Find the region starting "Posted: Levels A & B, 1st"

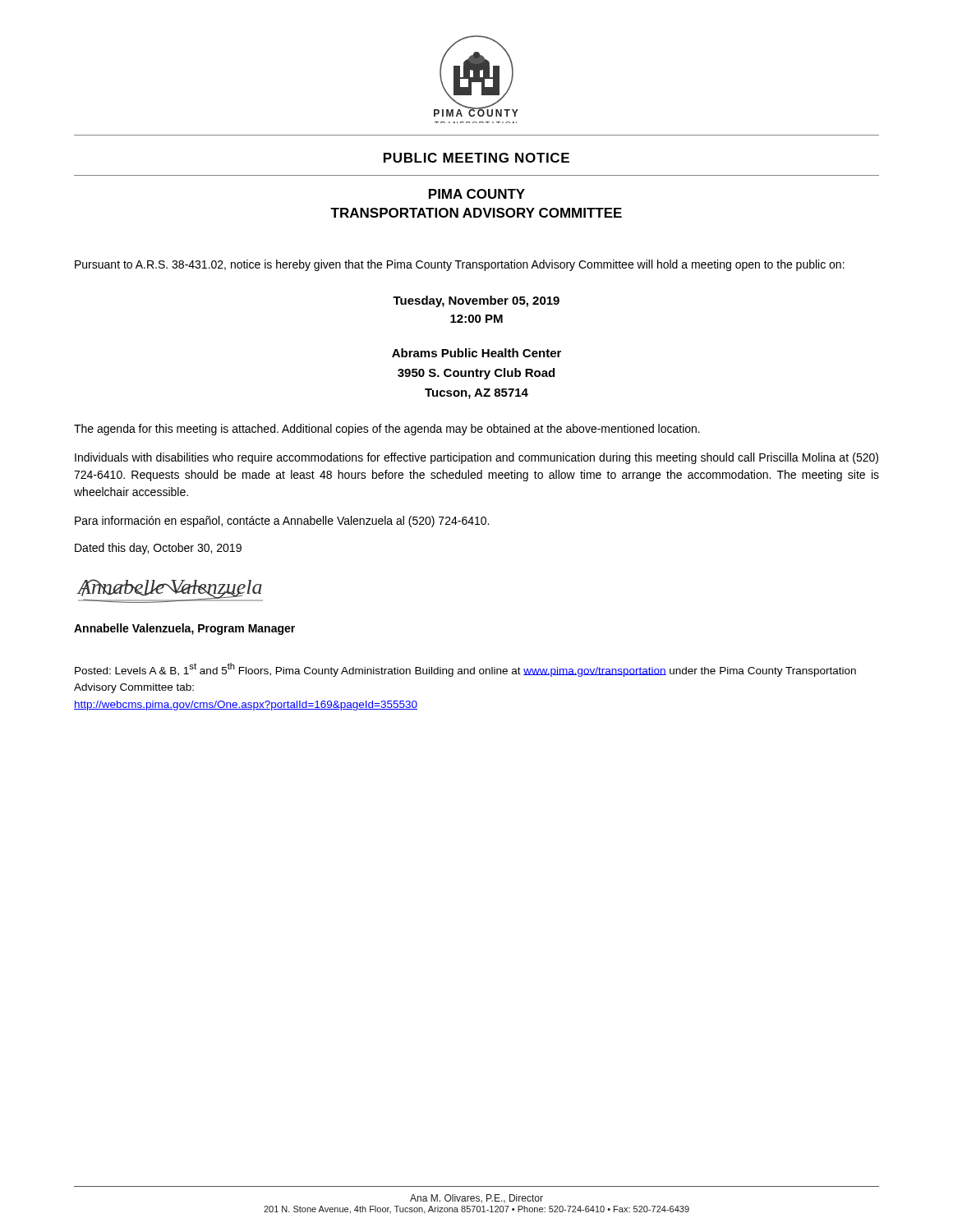[465, 670]
